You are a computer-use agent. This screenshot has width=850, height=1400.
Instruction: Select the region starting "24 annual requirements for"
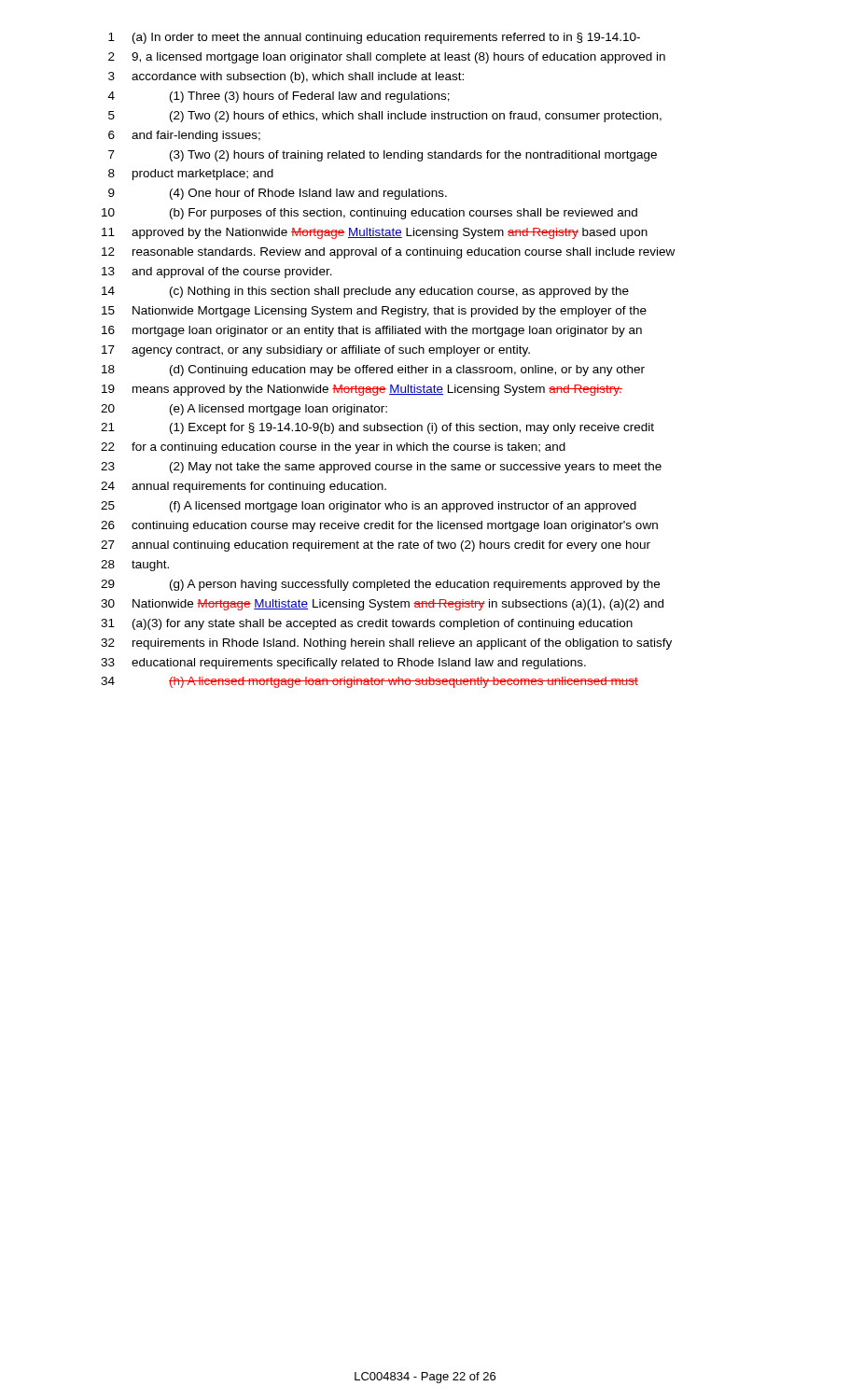244,487
